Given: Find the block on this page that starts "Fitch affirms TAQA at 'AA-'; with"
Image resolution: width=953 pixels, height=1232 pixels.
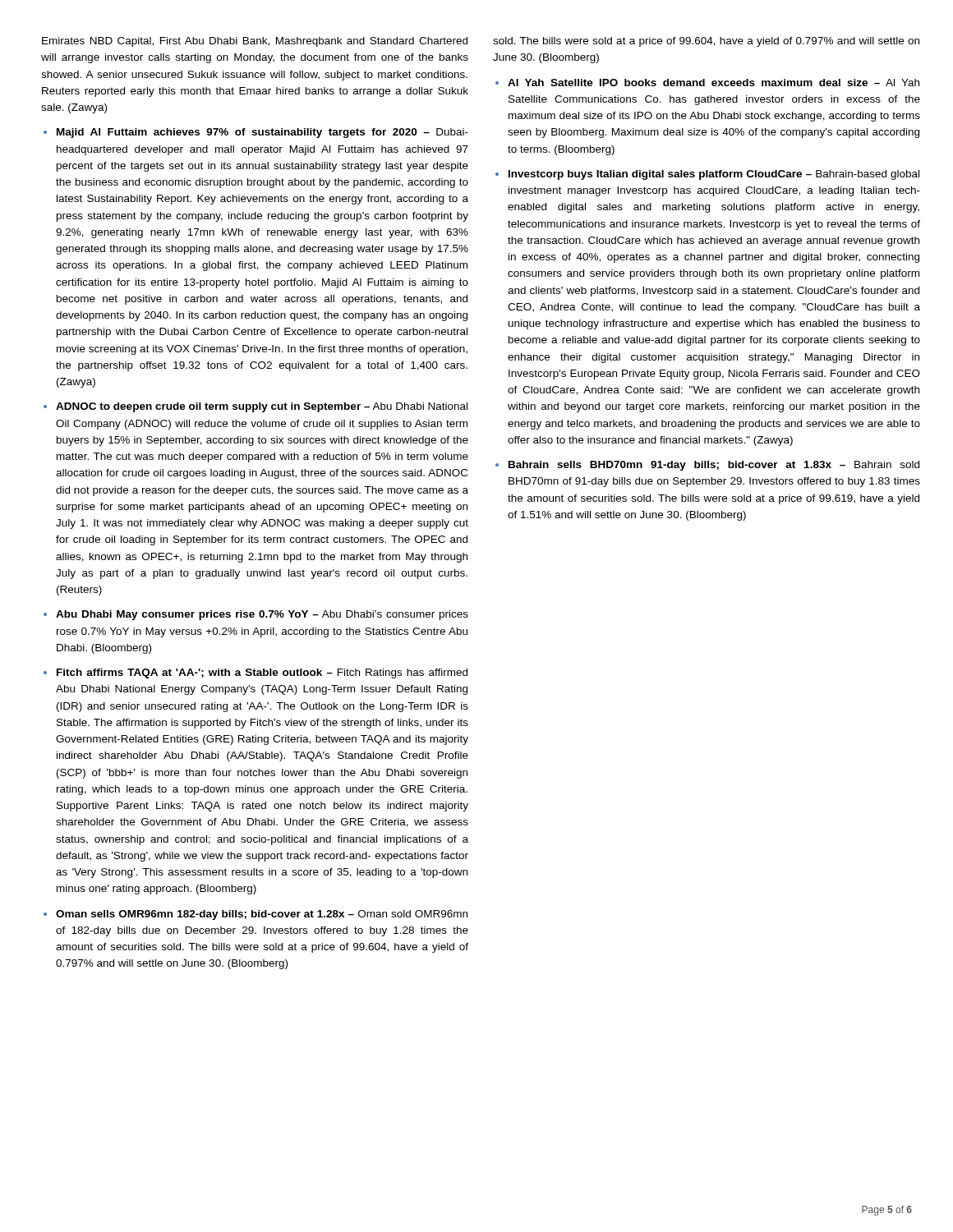Looking at the screenshot, I should [262, 780].
